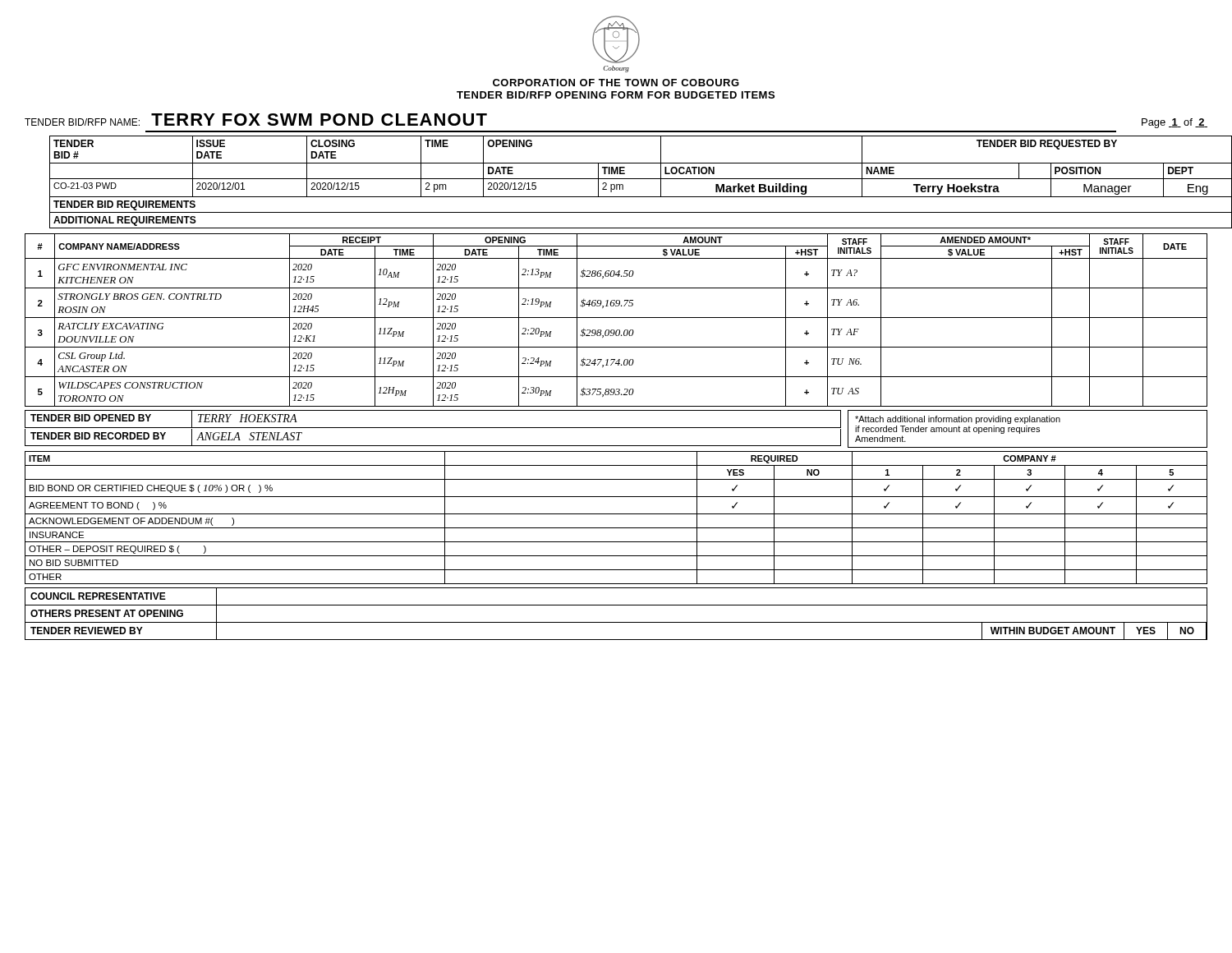Click on the block starting "CORPORATION OF THE TOWN OF COBOURG"
The image size is (1232, 953).
pyautogui.click(x=616, y=83)
